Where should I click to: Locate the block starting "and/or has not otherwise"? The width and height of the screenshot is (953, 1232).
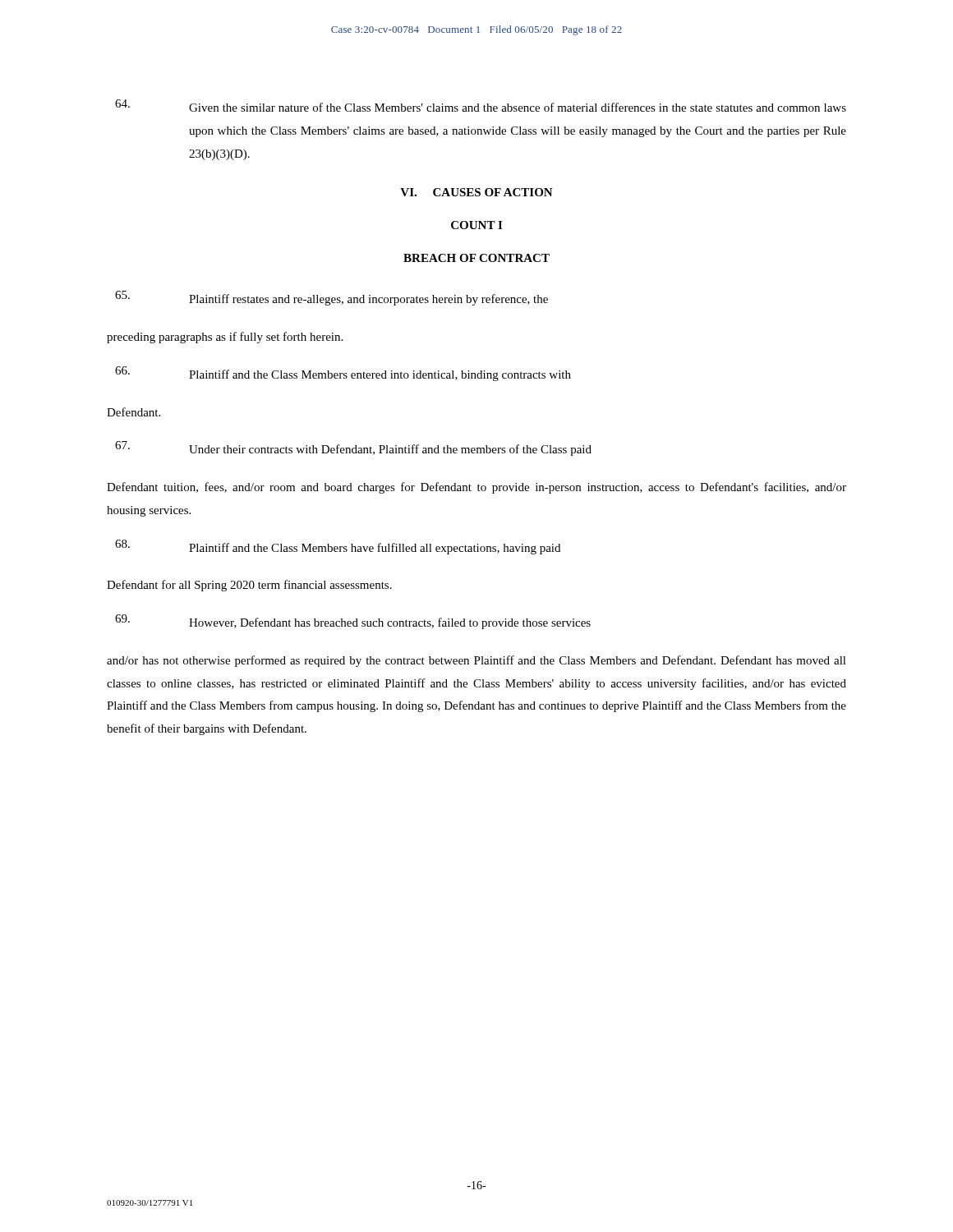coord(476,694)
